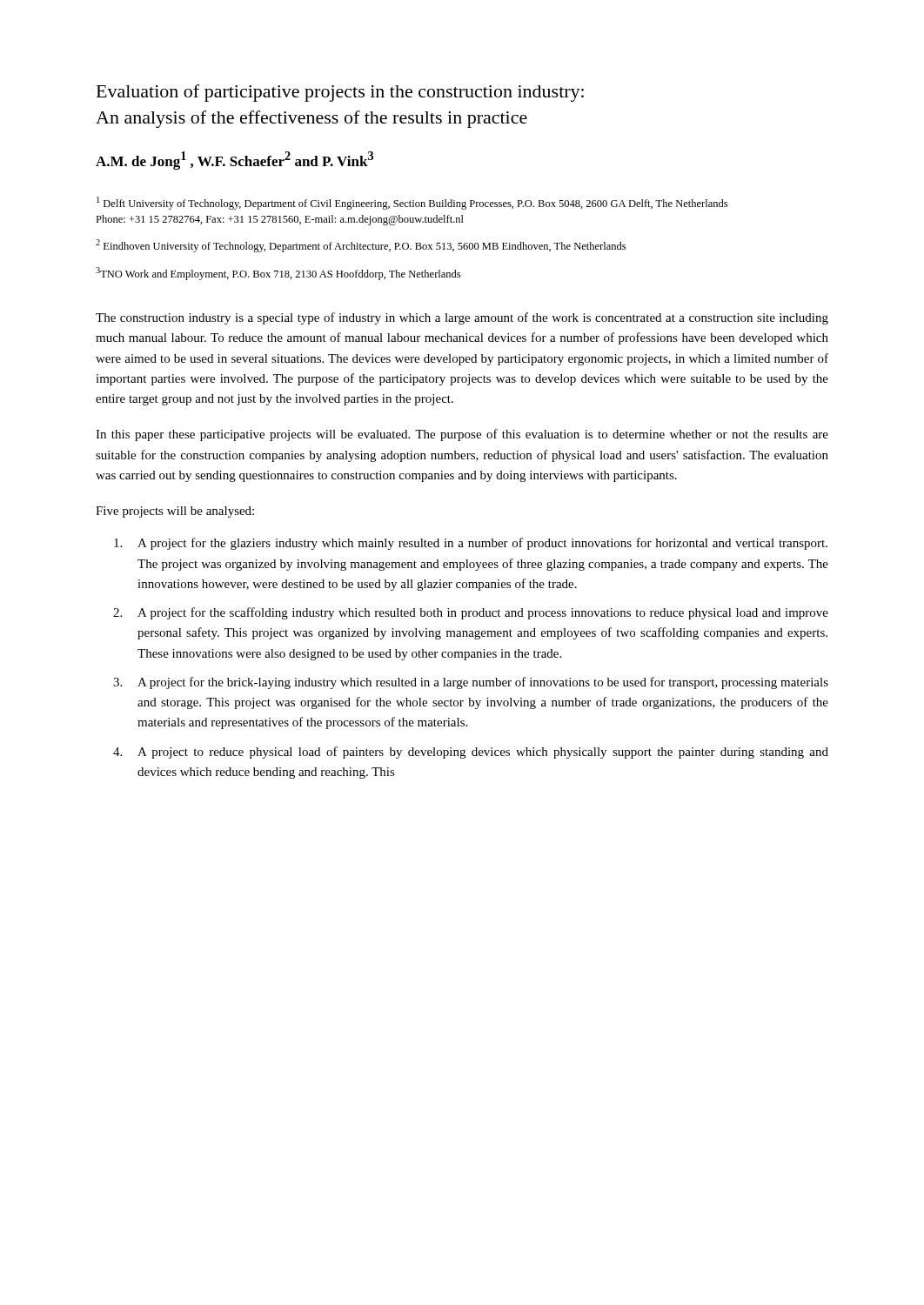Select the footnote with the text "2 Eindhoven University of Technology, Department"
Screen dimensions: 1305x924
(361, 245)
